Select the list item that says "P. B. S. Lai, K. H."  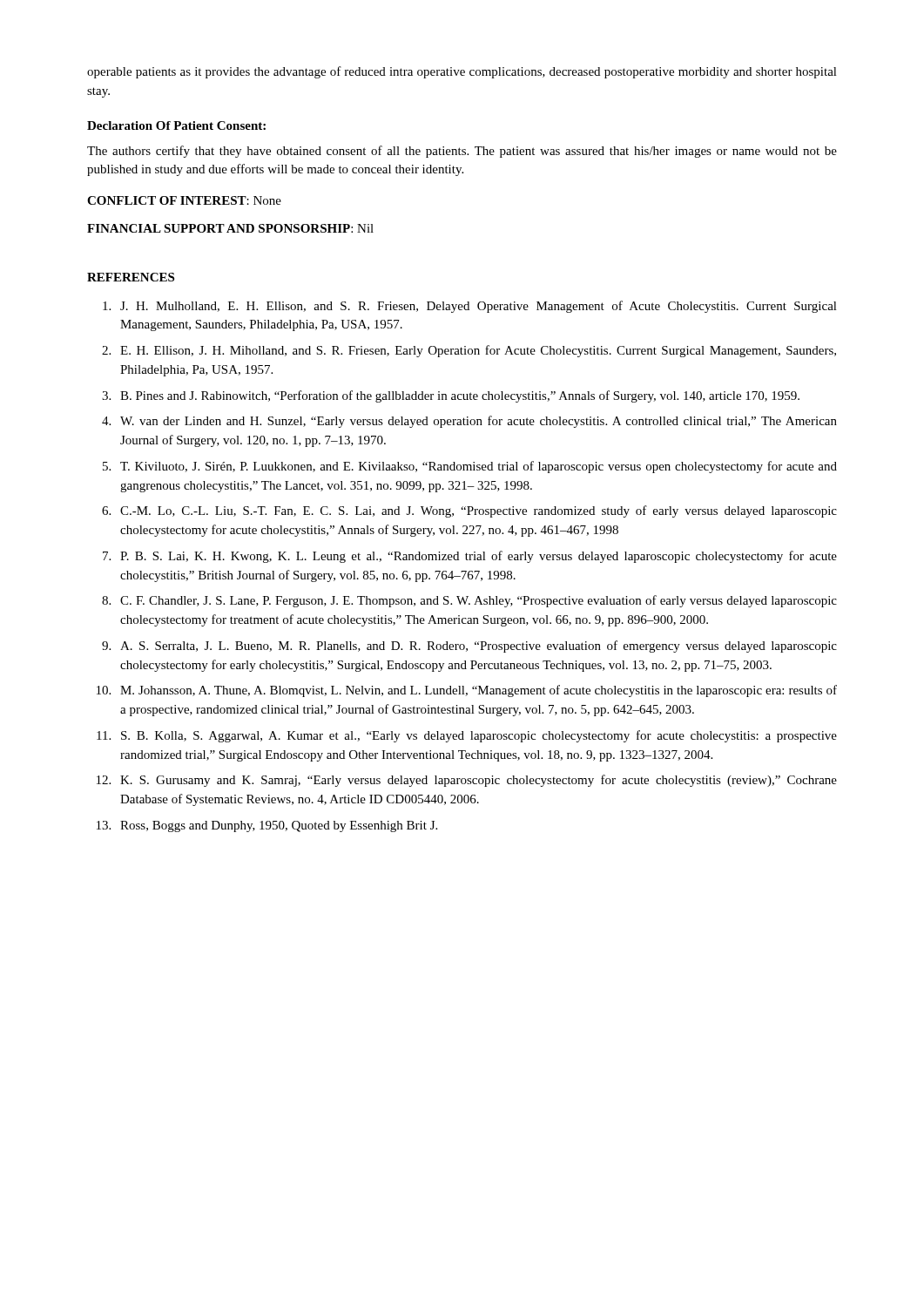[462, 566]
